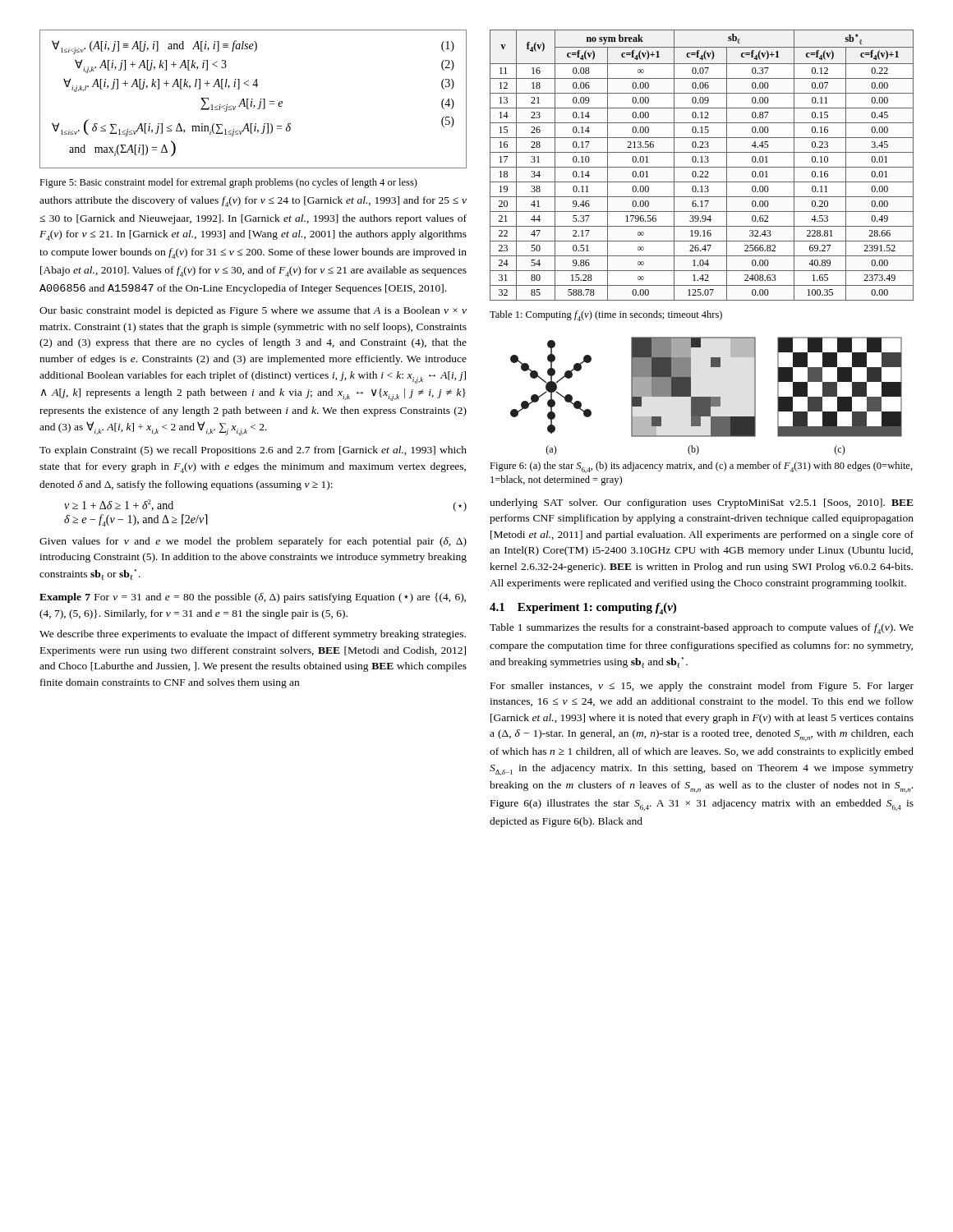Click the caption that begins "Table 1: Computing f4(v) (time in seconds;"
The image size is (953, 1232).
coord(606,315)
